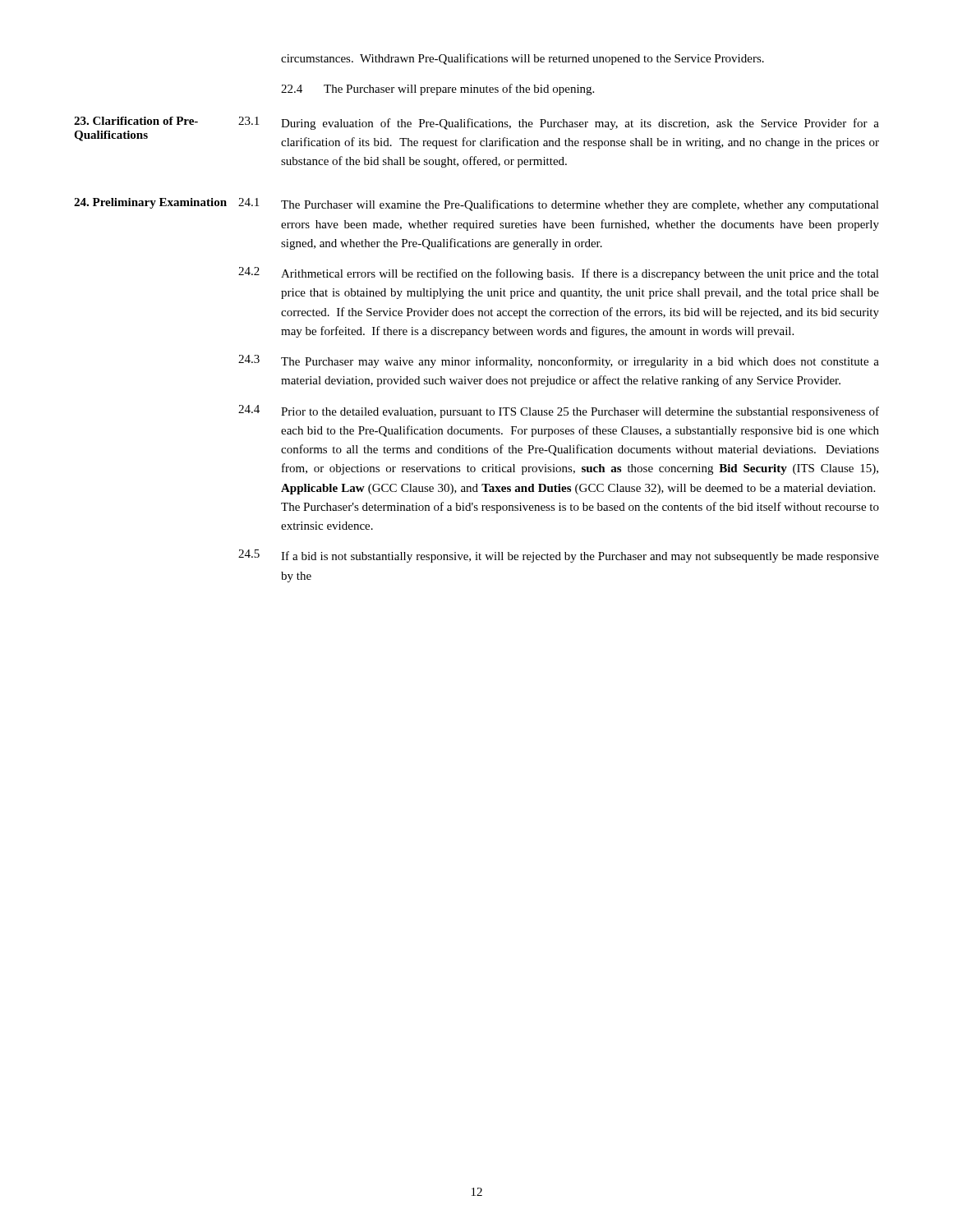The height and width of the screenshot is (1232, 953).
Task: Click on the list item with the text "24.4 Prior to the detailed evaluation, pursuant to"
Action: click(559, 469)
